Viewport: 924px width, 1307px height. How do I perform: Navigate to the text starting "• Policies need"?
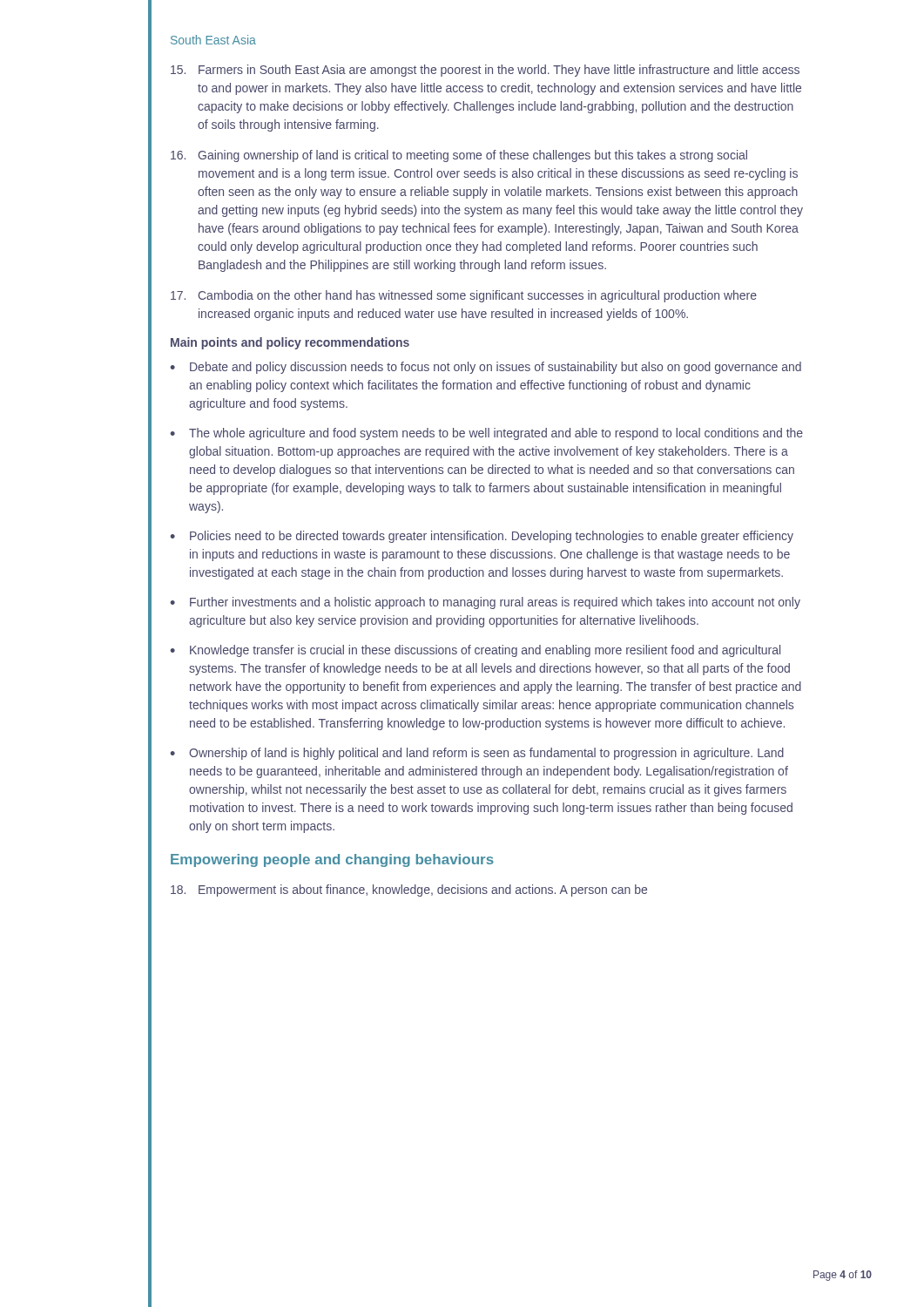(x=488, y=555)
